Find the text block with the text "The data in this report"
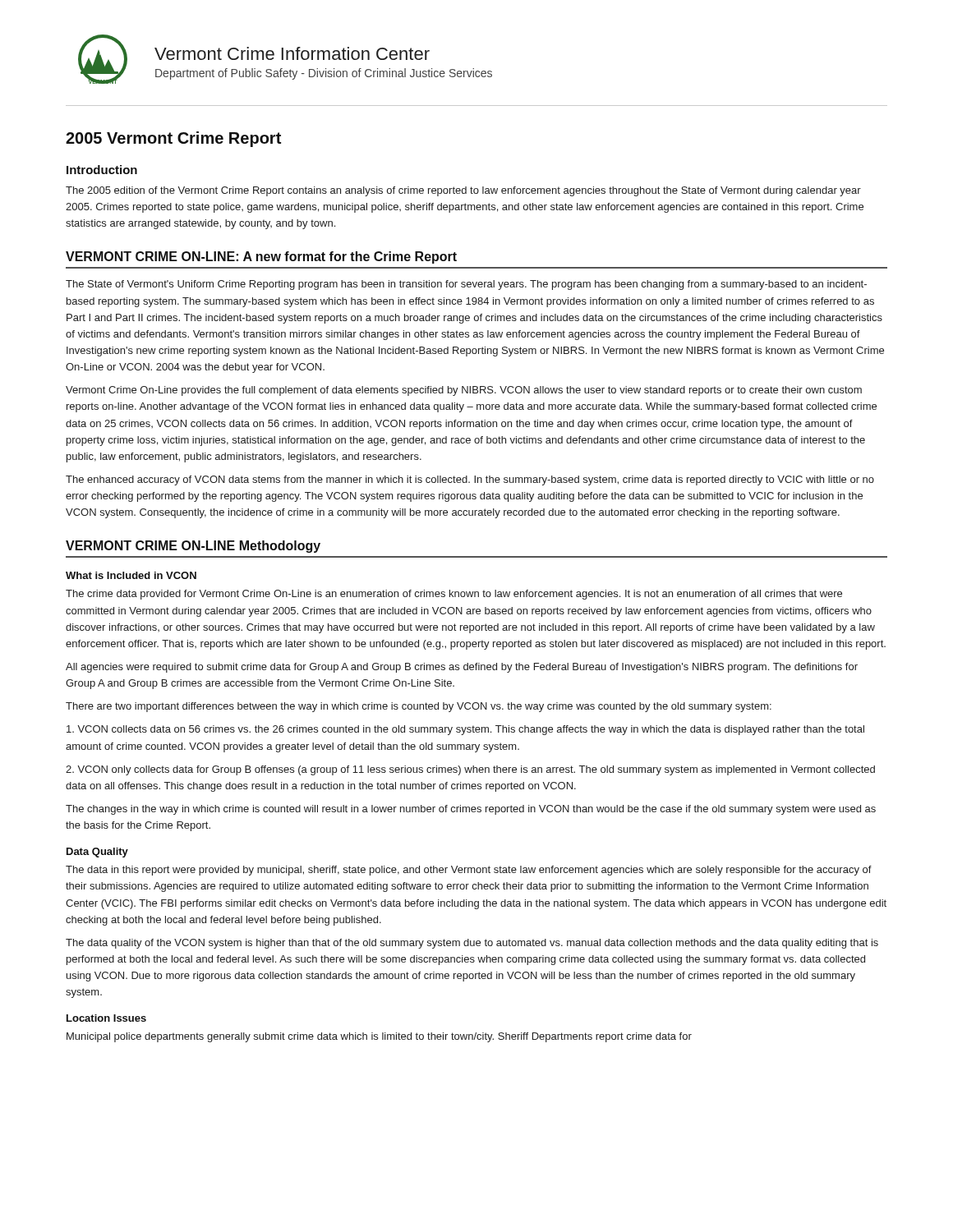 (x=476, y=931)
